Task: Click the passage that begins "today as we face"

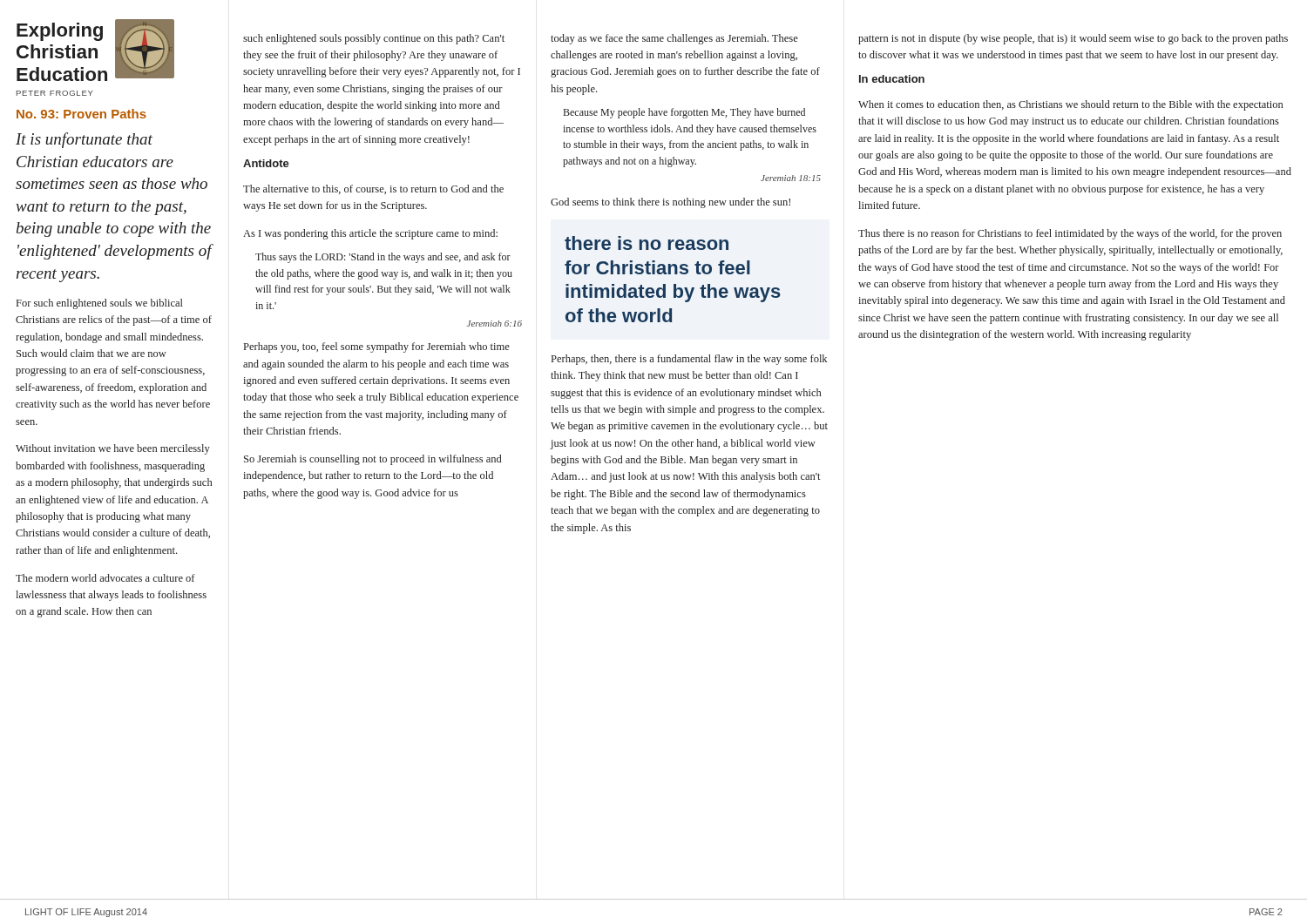Action: [x=690, y=64]
